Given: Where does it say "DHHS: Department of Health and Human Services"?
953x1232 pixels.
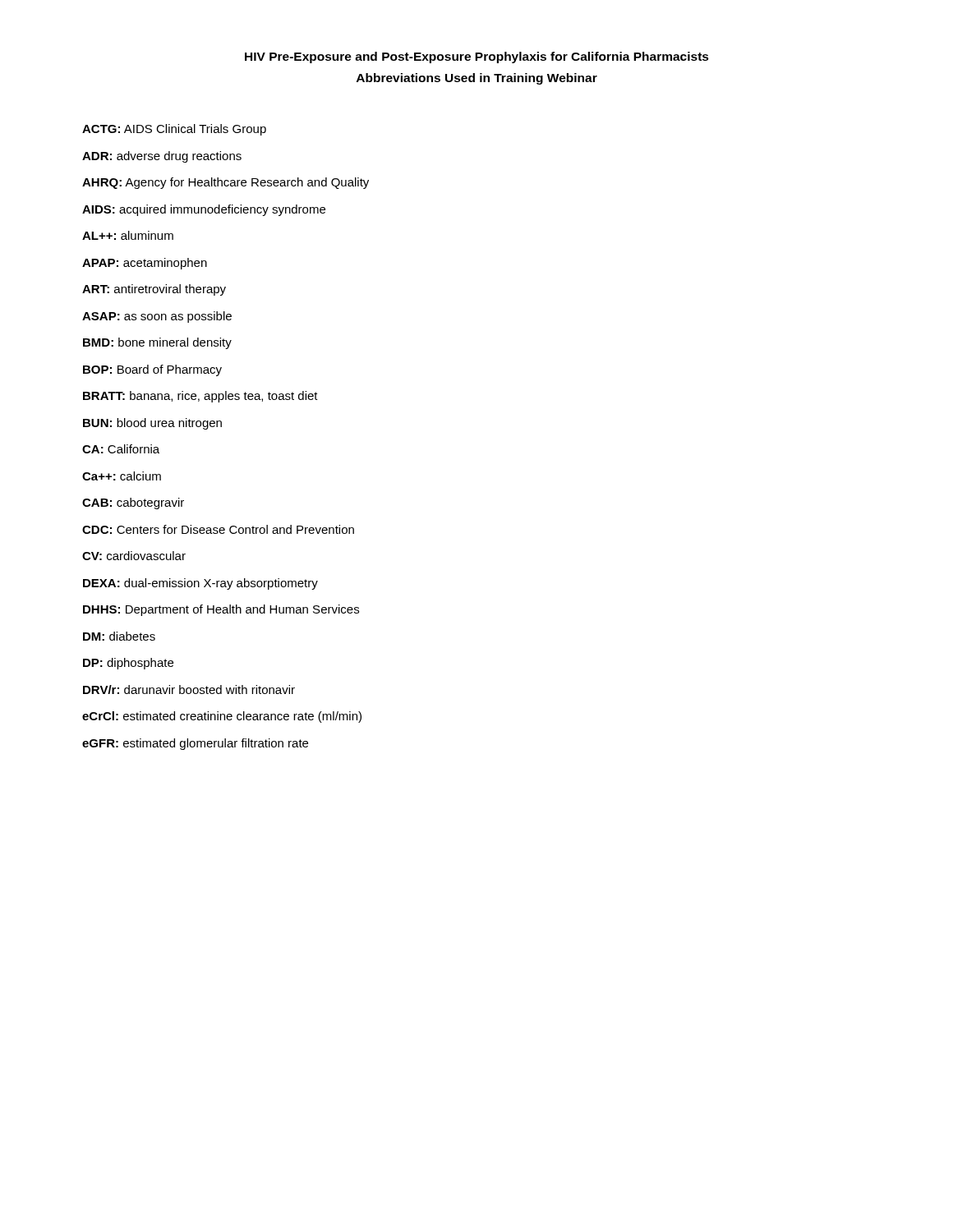Looking at the screenshot, I should (x=221, y=609).
